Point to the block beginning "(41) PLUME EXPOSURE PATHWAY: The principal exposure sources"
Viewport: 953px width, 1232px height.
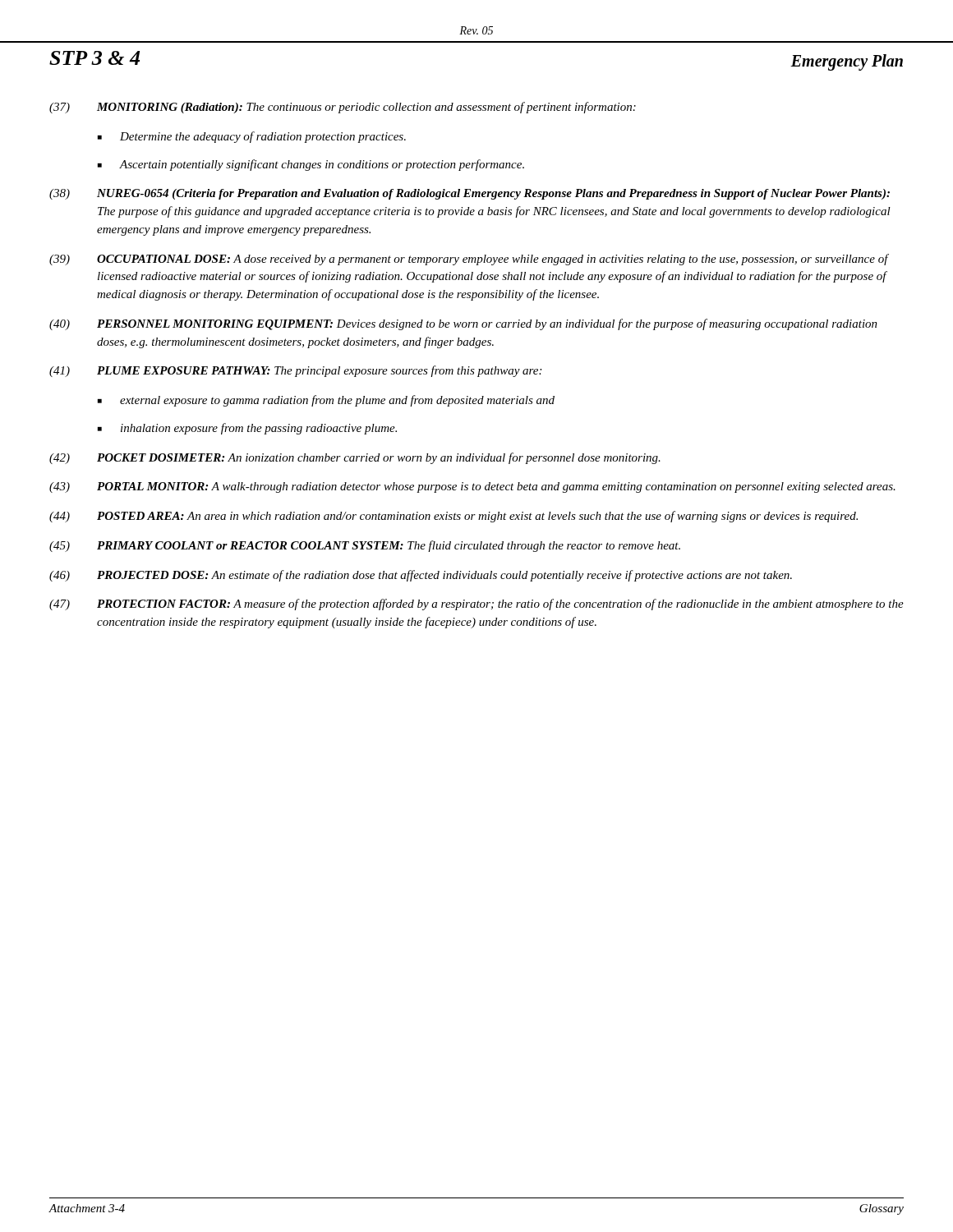(x=476, y=371)
